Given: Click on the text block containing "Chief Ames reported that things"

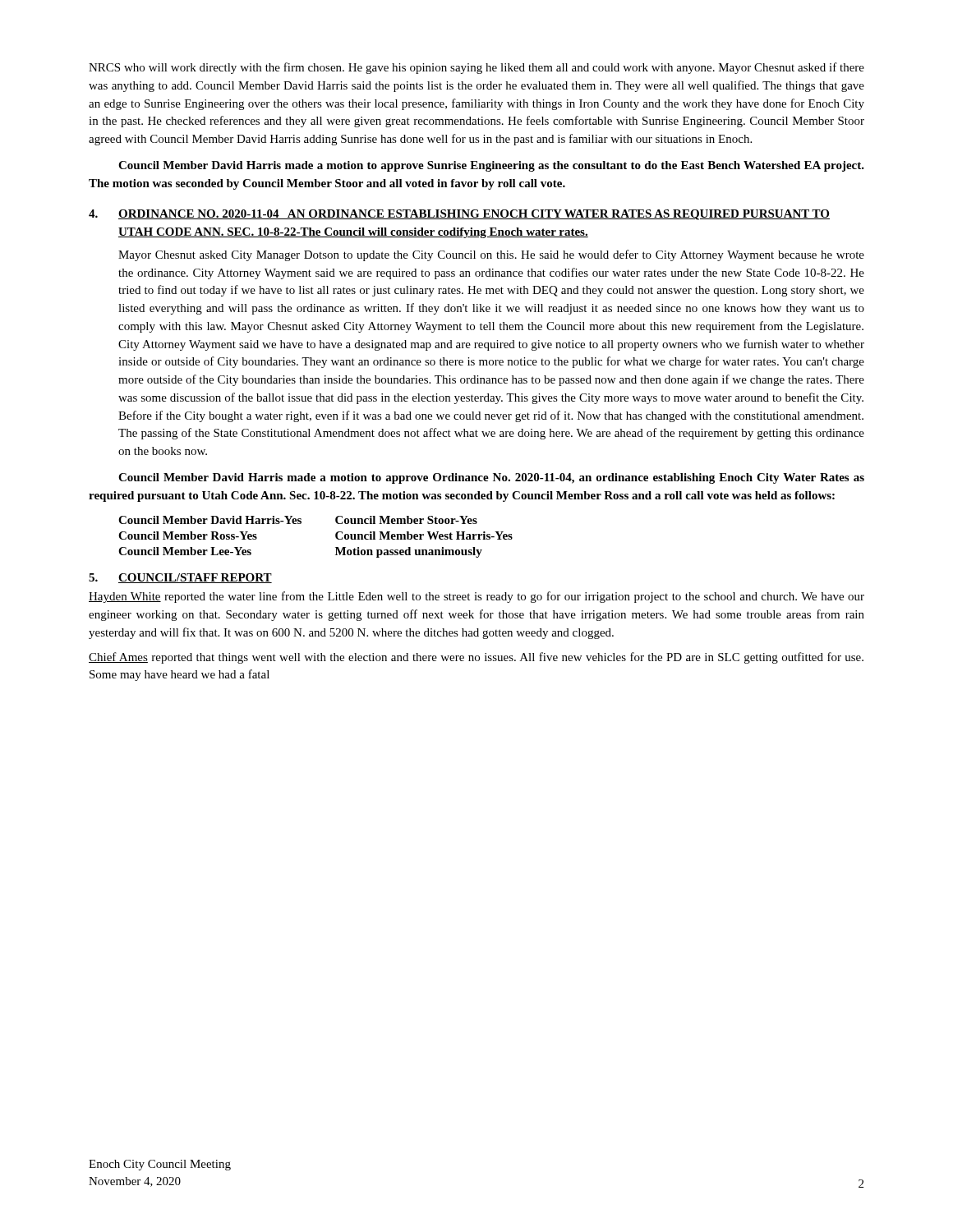Looking at the screenshot, I should 476,666.
